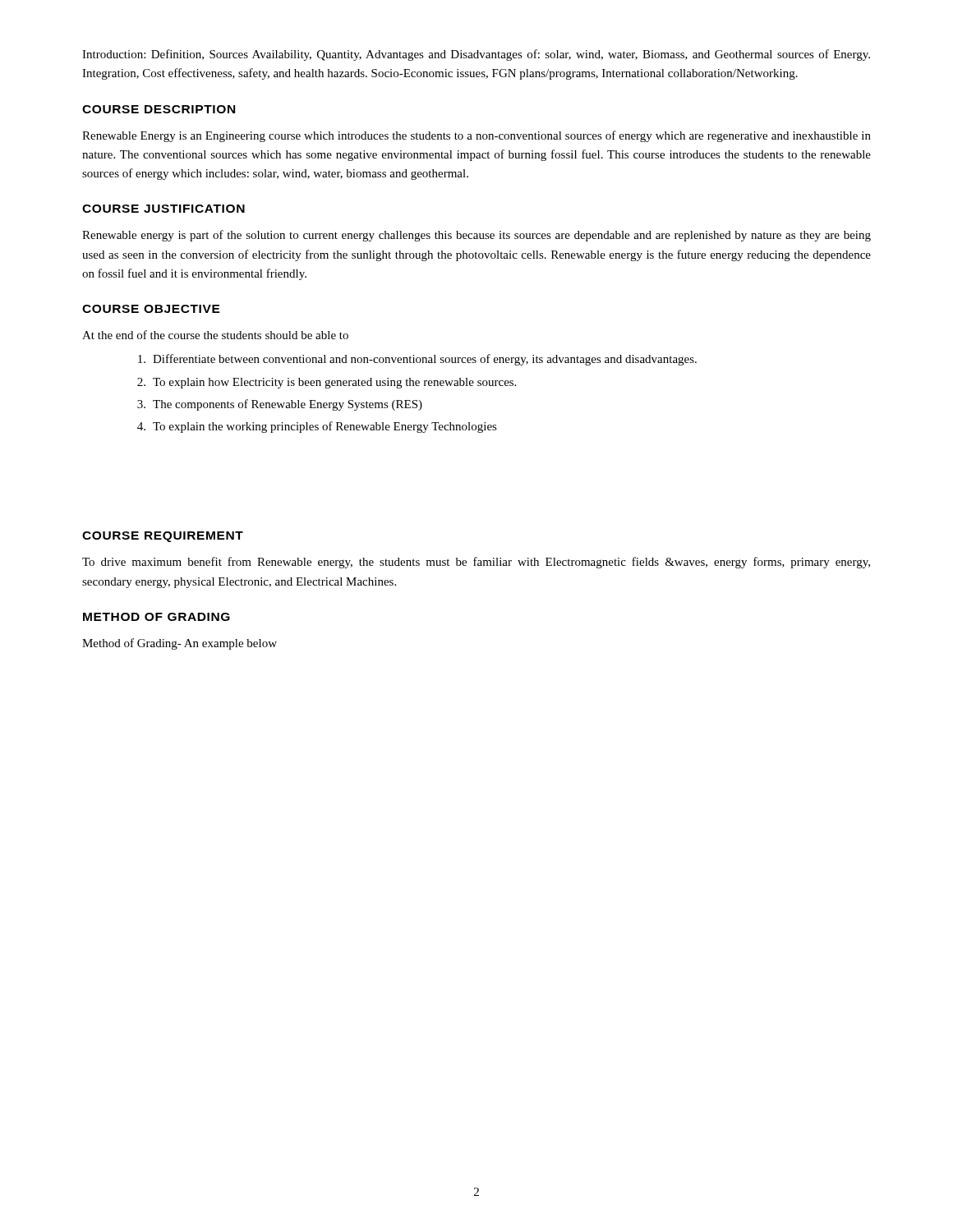Select the text block starting "2. To explain how"
The height and width of the screenshot is (1232, 953).
click(x=316, y=382)
